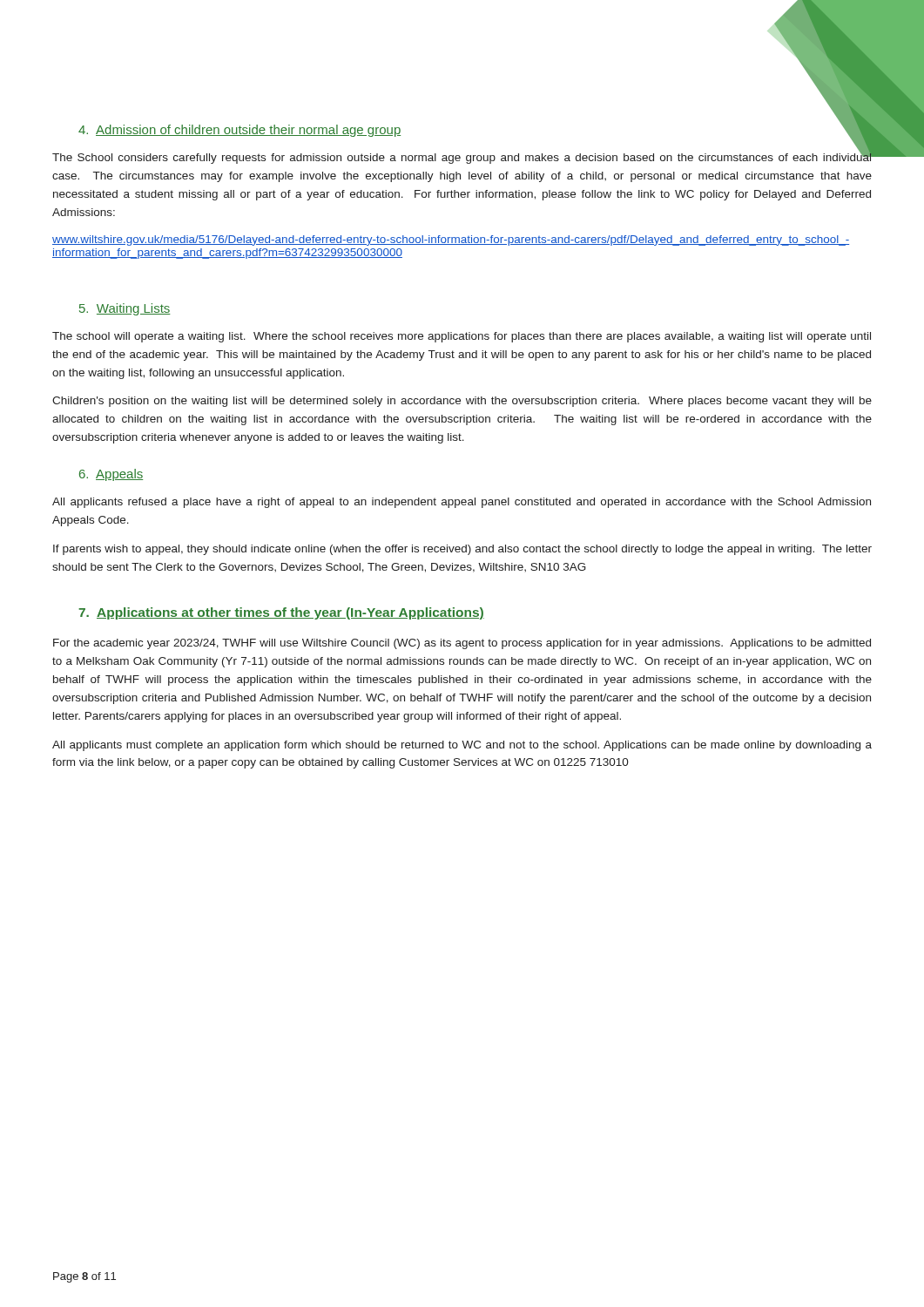
Task: Navigate to the text block starting "The School considers carefully requests for admission"
Action: point(462,185)
